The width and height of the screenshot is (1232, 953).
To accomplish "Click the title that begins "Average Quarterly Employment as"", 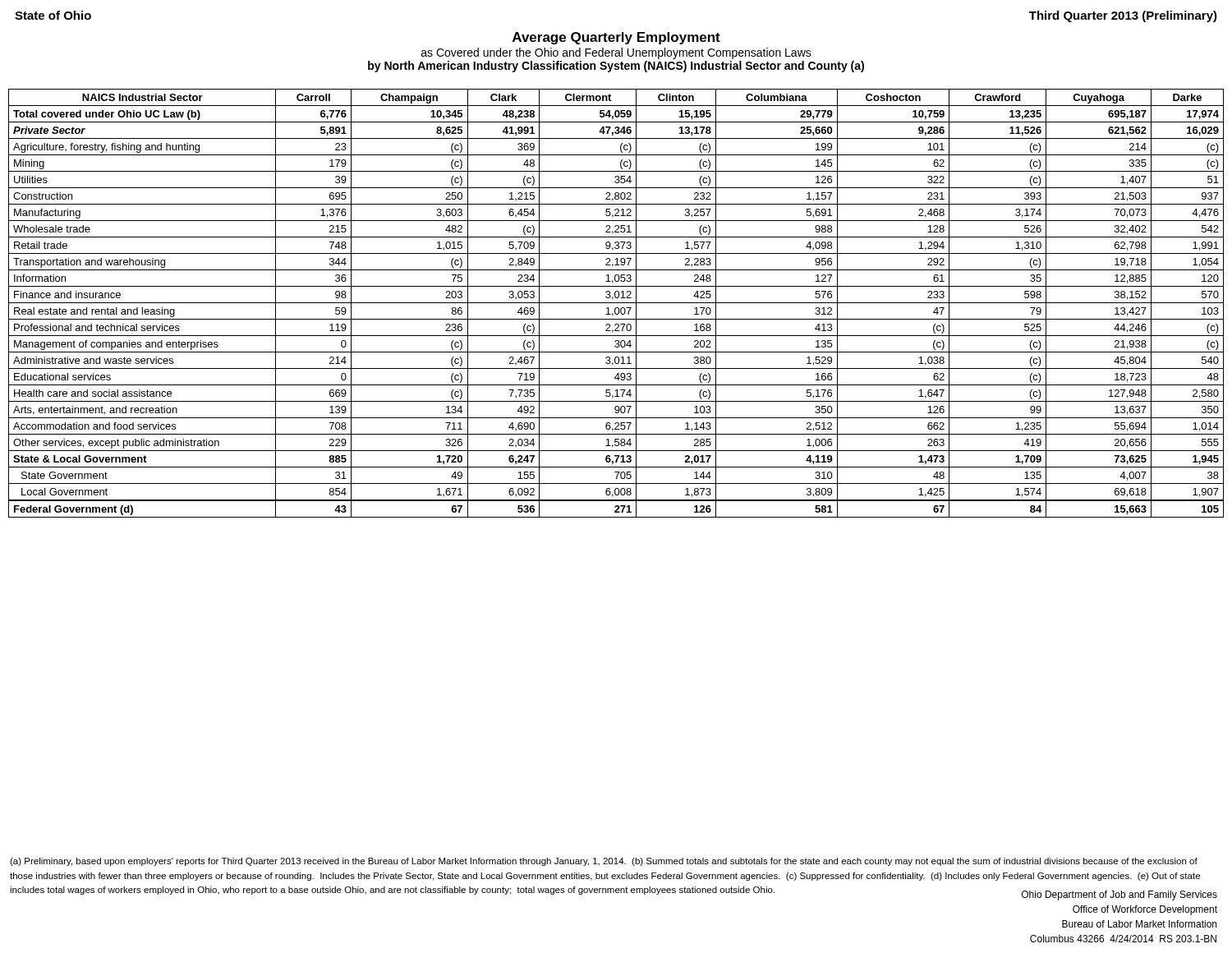I will [616, 51].
